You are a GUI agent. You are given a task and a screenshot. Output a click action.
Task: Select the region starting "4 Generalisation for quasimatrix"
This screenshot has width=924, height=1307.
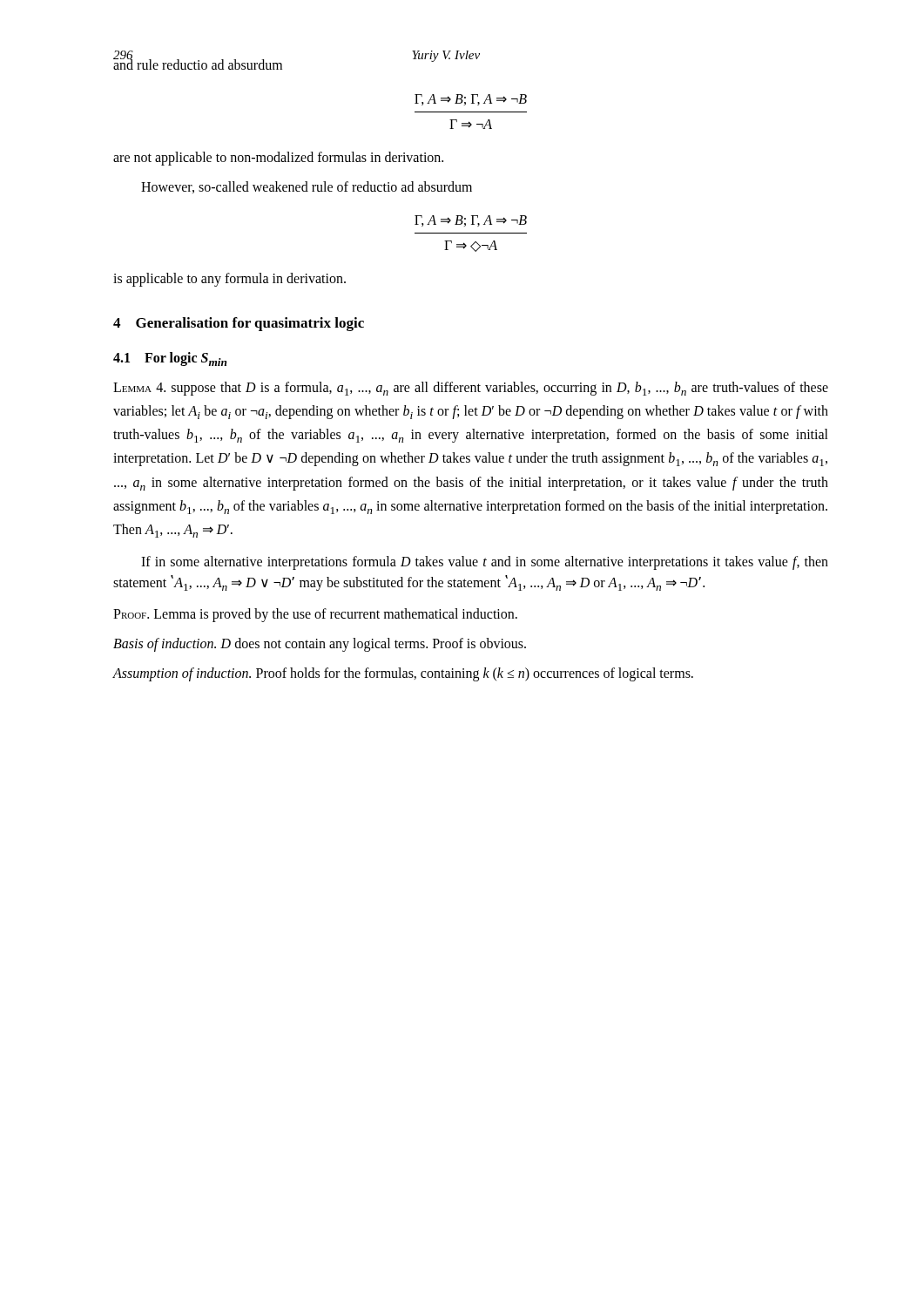[x=239, y=323]
